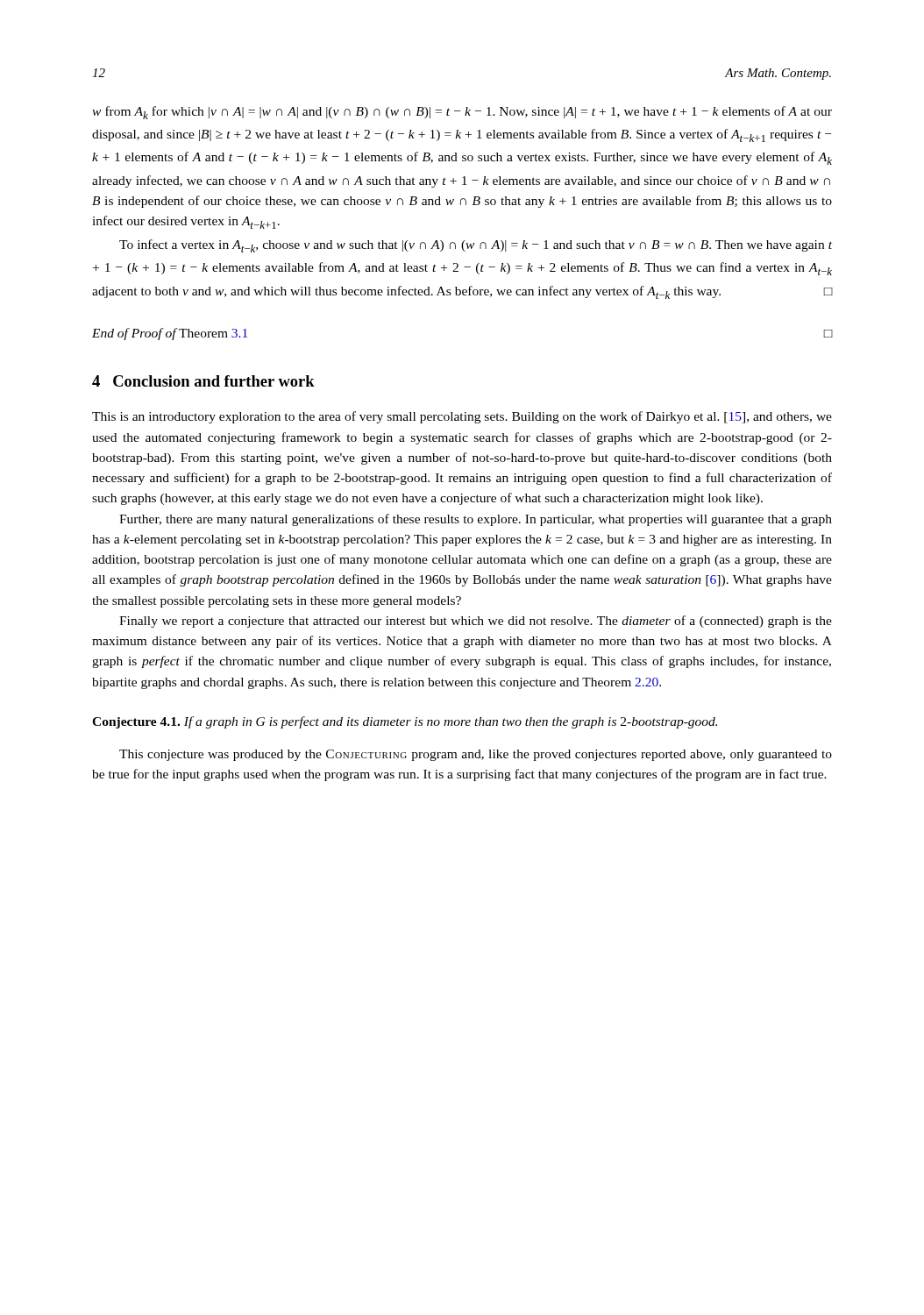The width and height of the screenshot is (924, 1315).
Task: Point to the block starting "Further, there are many natural"
Action: pyautogui.click(x=462, y=559)
